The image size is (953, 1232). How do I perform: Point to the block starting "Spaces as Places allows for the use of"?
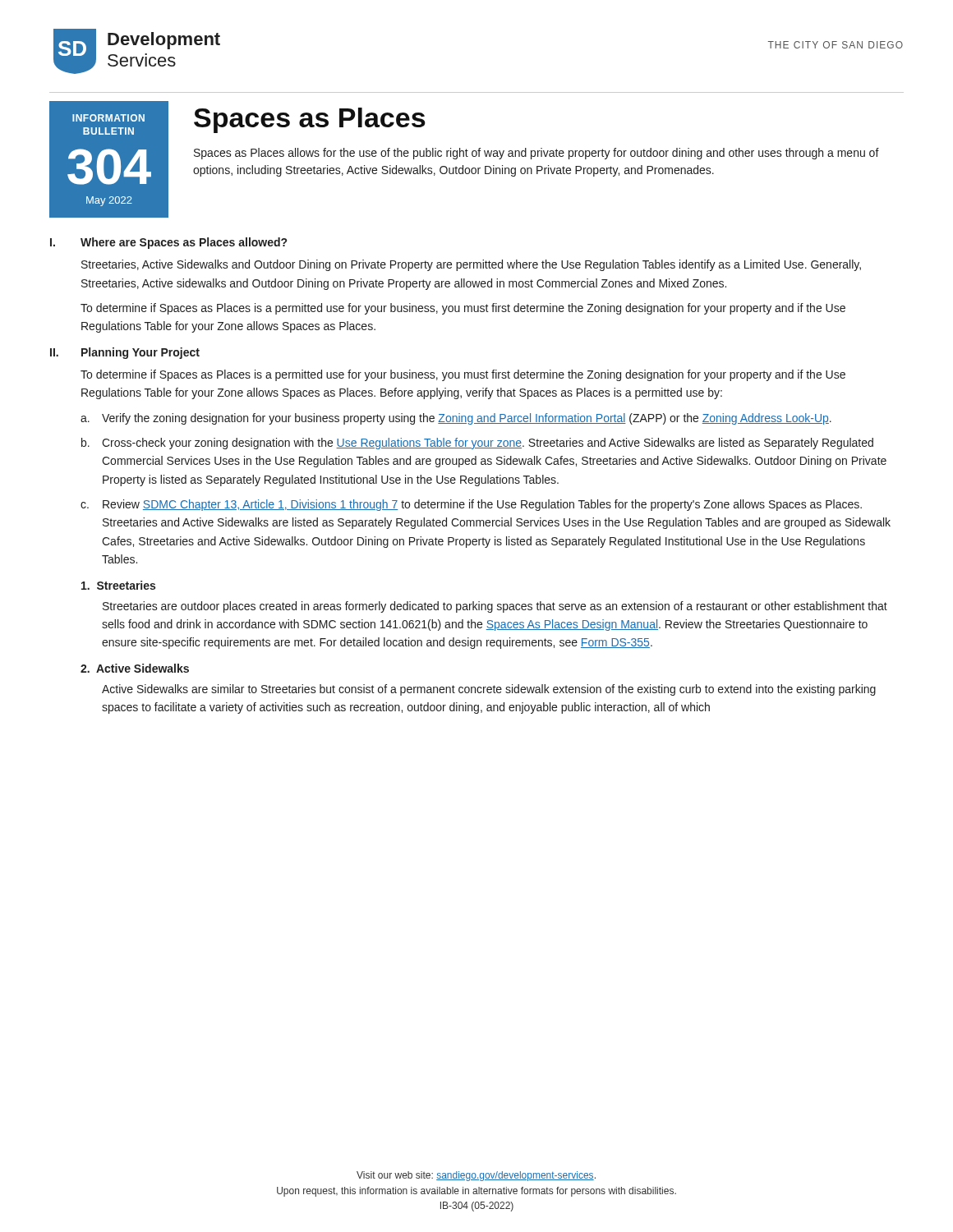(x=548, y=162)
